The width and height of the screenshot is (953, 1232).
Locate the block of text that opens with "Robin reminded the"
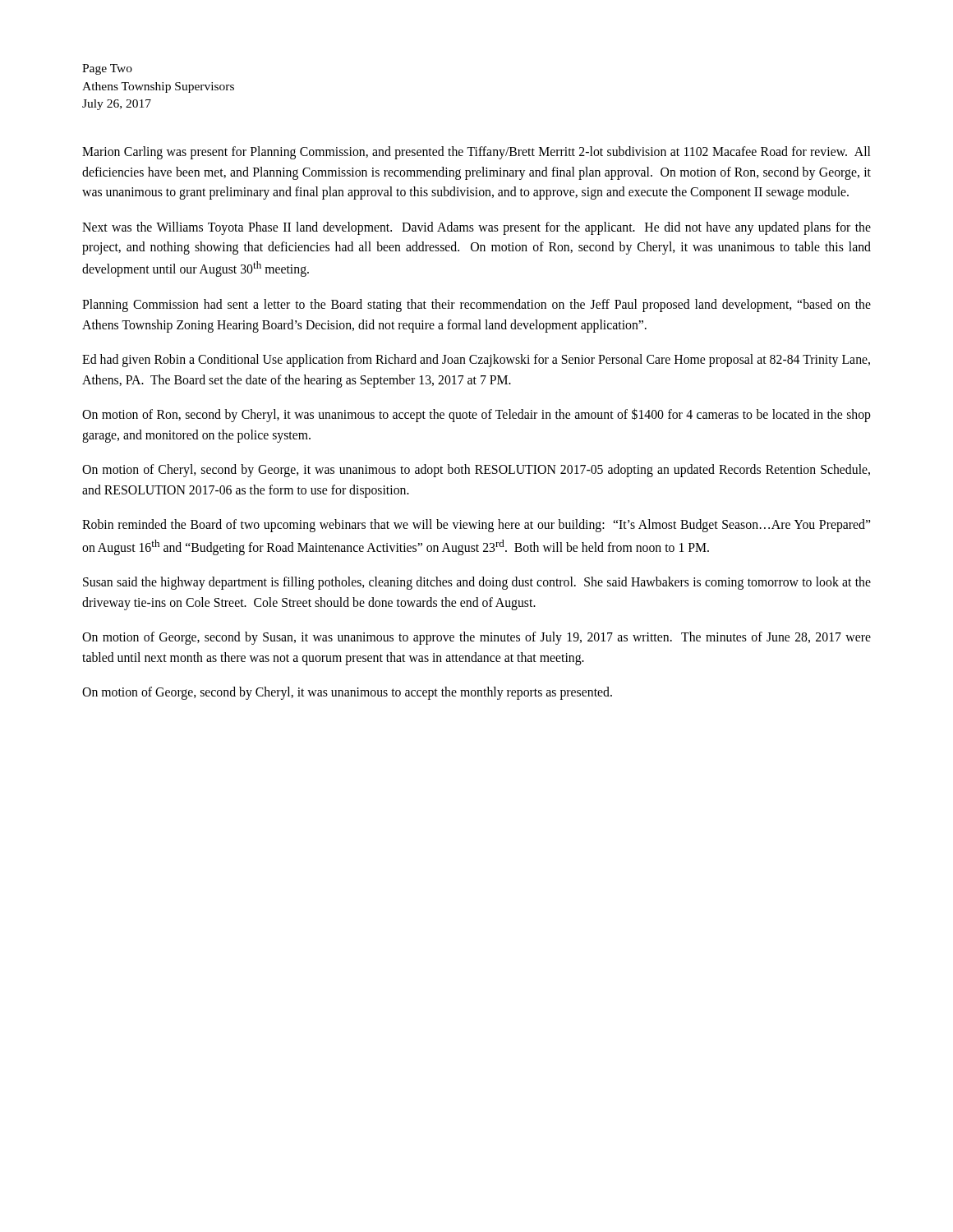pyautogui.click(x=476, y=536)
